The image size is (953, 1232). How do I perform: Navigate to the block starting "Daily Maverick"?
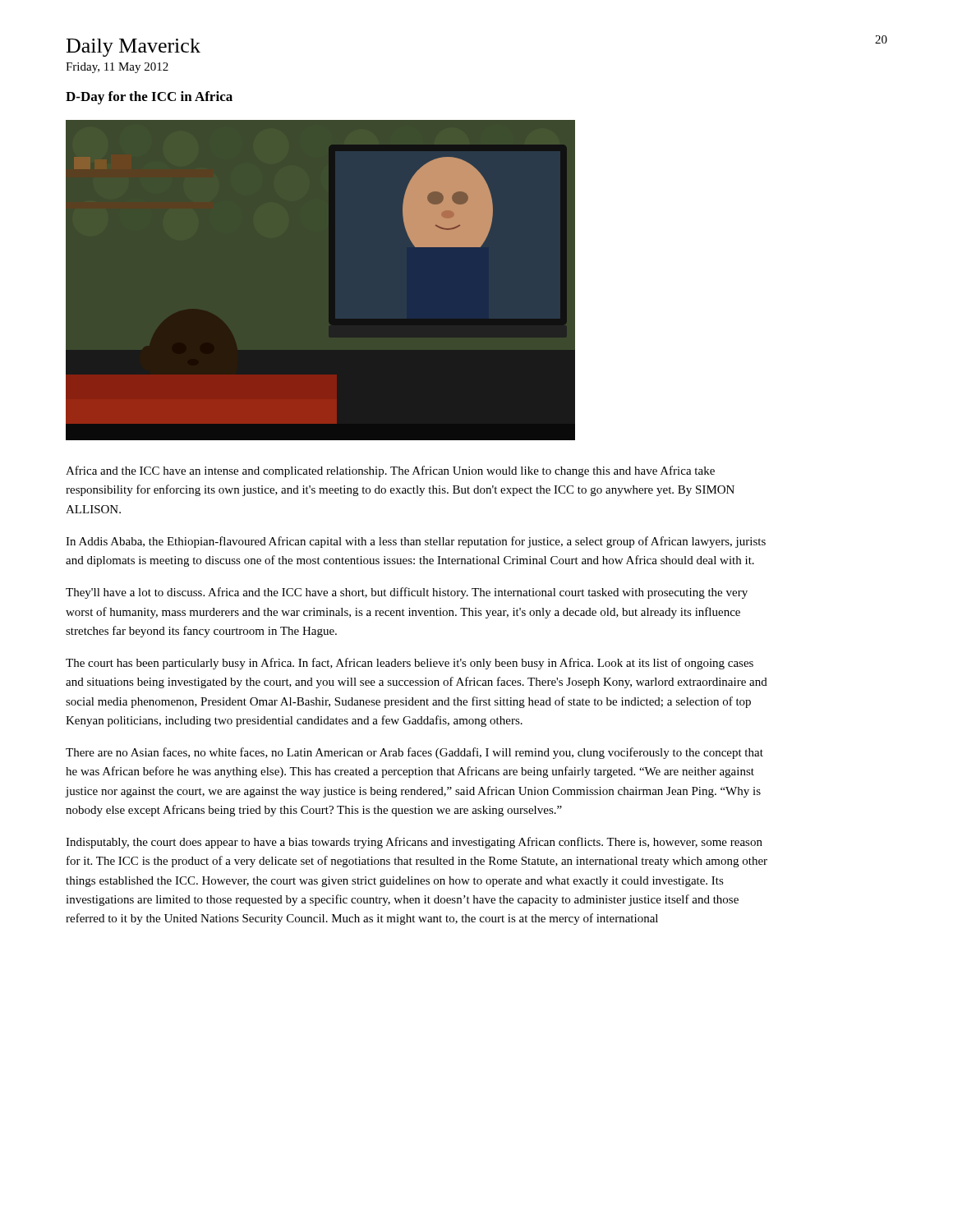(x=133, y=46)
